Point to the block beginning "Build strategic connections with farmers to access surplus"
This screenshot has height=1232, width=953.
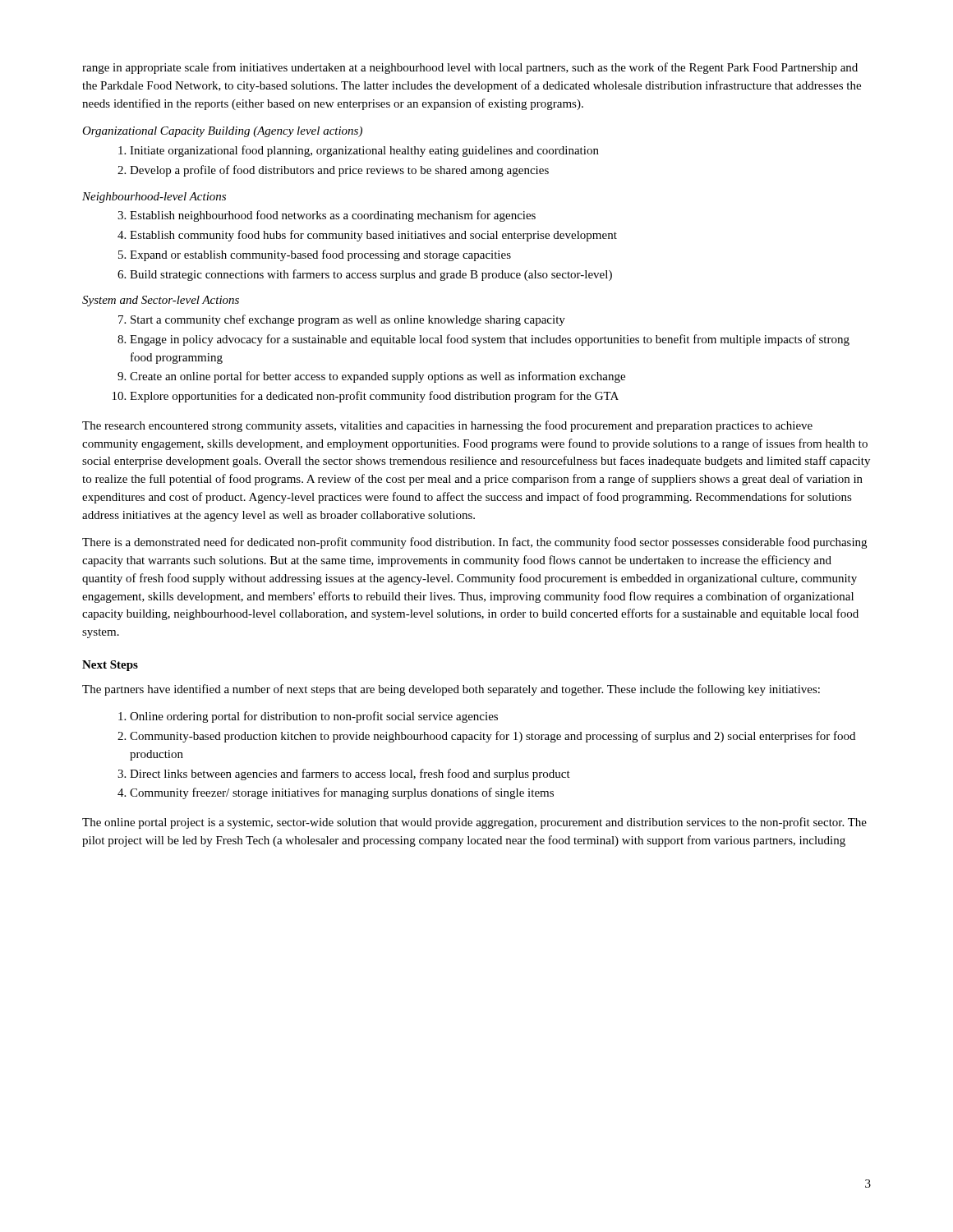[476, 275]
